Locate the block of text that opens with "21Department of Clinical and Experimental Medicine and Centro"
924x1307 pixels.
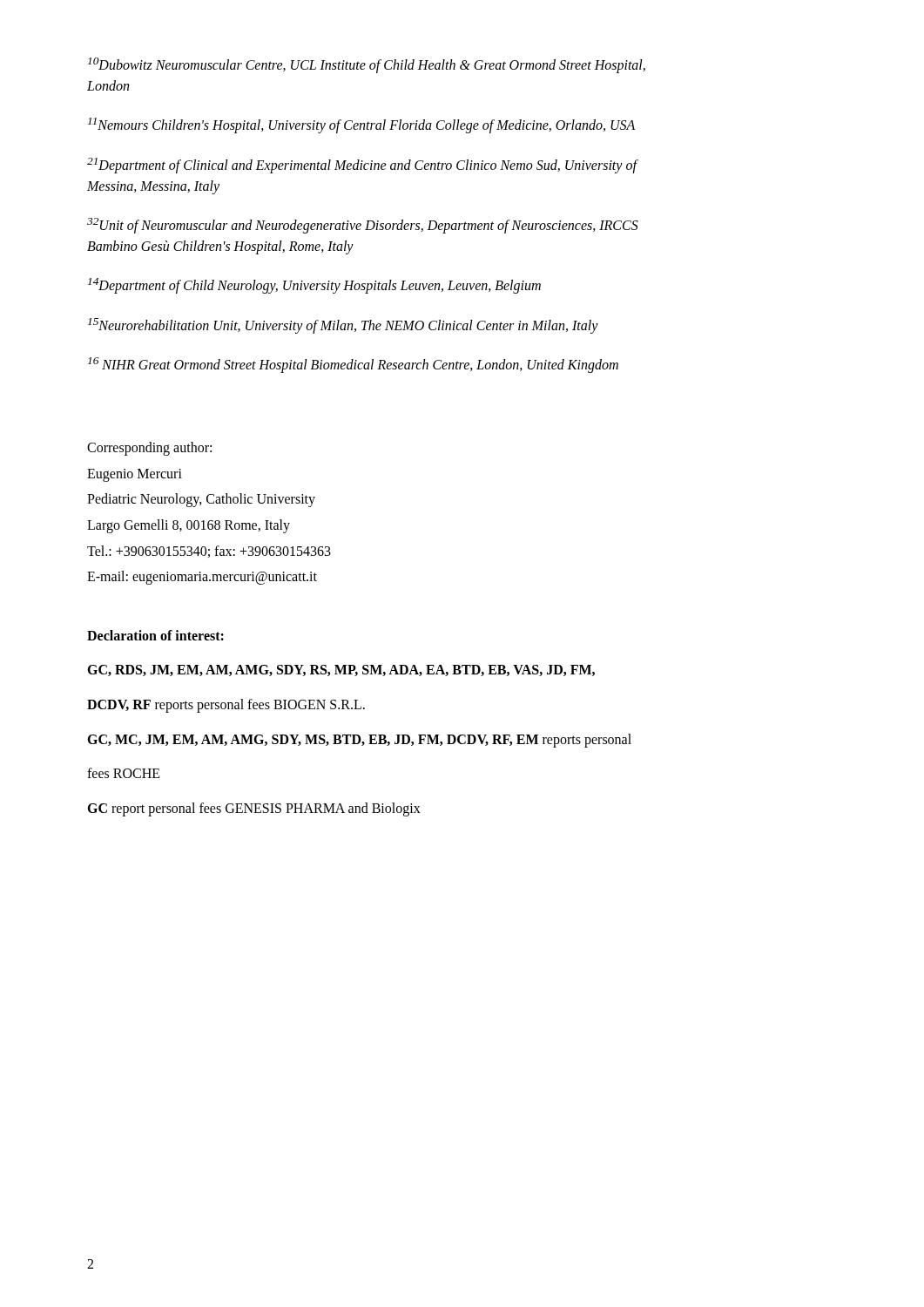(466, 175)
